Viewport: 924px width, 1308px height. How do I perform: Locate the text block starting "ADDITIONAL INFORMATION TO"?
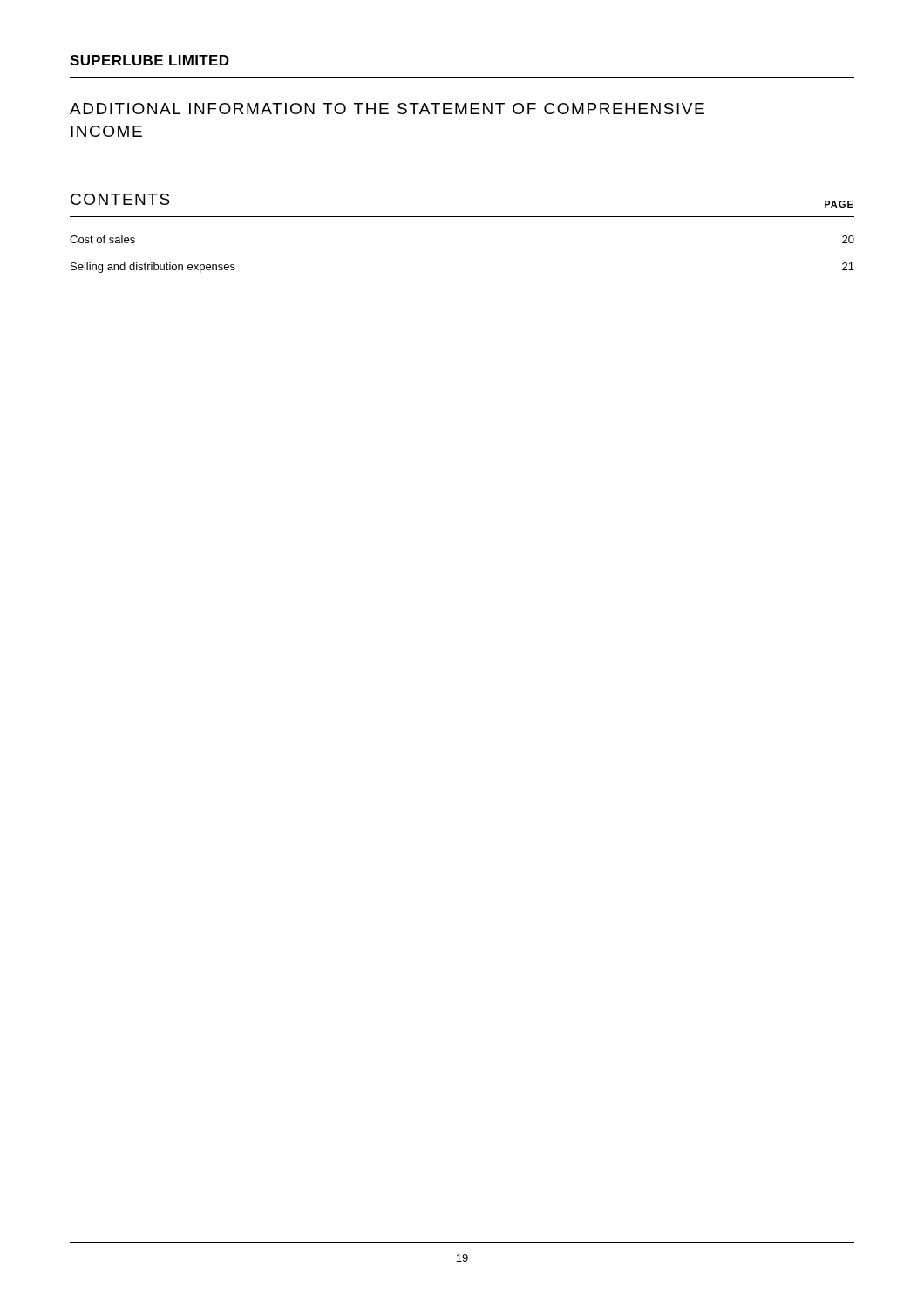(x=462, y=120)
